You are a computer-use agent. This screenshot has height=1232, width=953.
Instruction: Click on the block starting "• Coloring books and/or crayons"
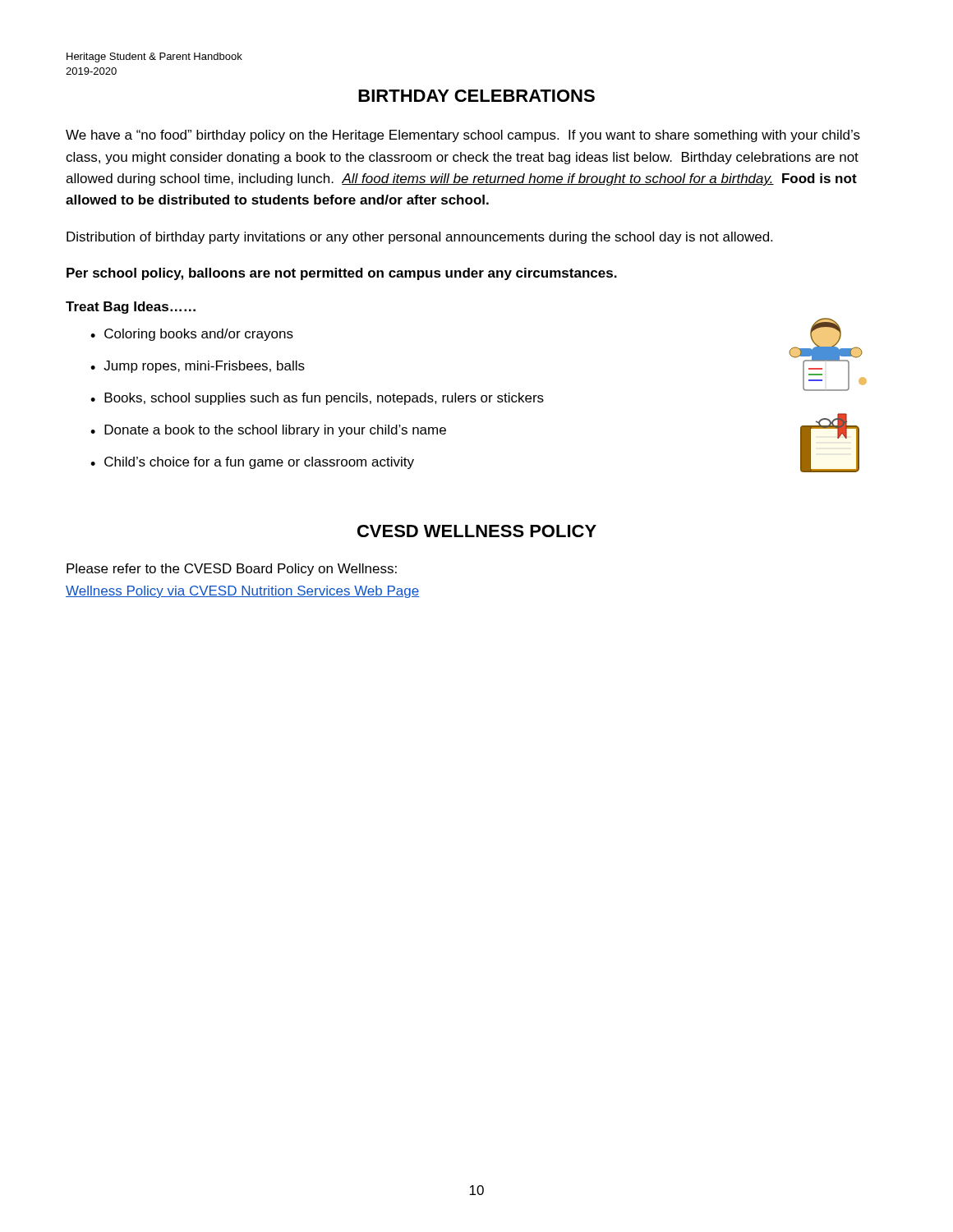click(x=192, y=335)
